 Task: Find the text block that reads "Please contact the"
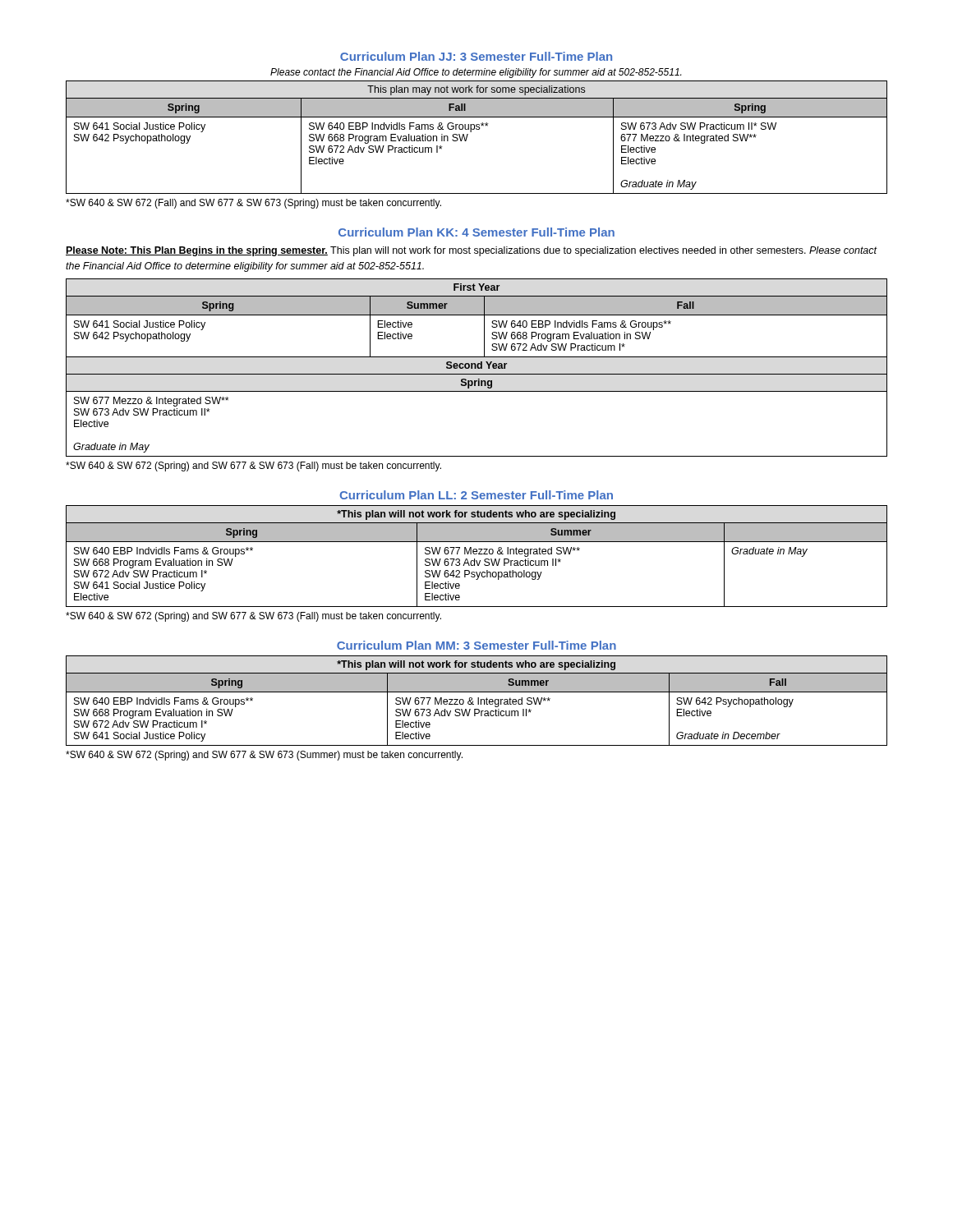tap(476, 72)
